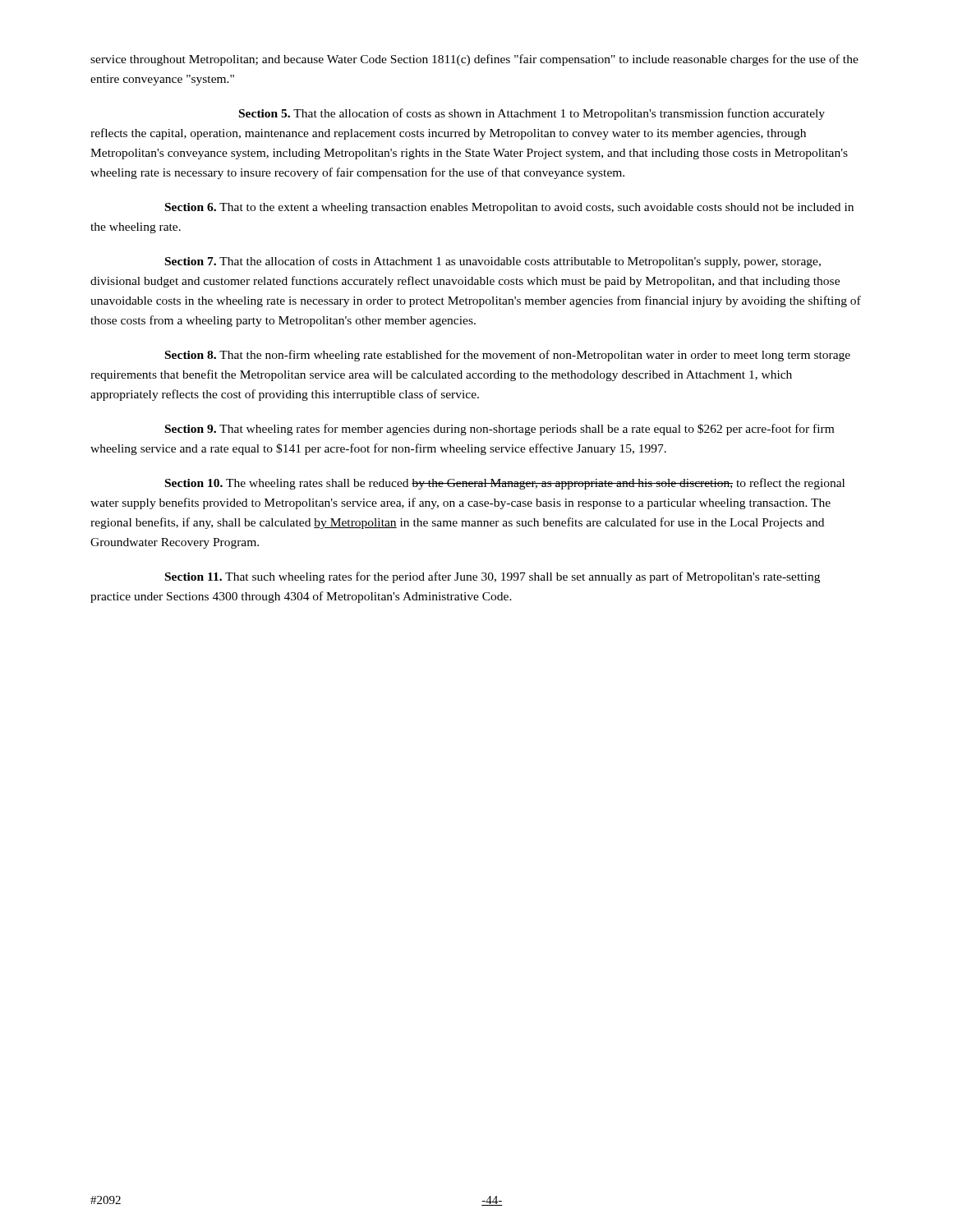The width and height of the screenshot is (953, 1232).
Task: Click on the region starting "Section 7. That the allocation of costs"
Action: [476, 290]
